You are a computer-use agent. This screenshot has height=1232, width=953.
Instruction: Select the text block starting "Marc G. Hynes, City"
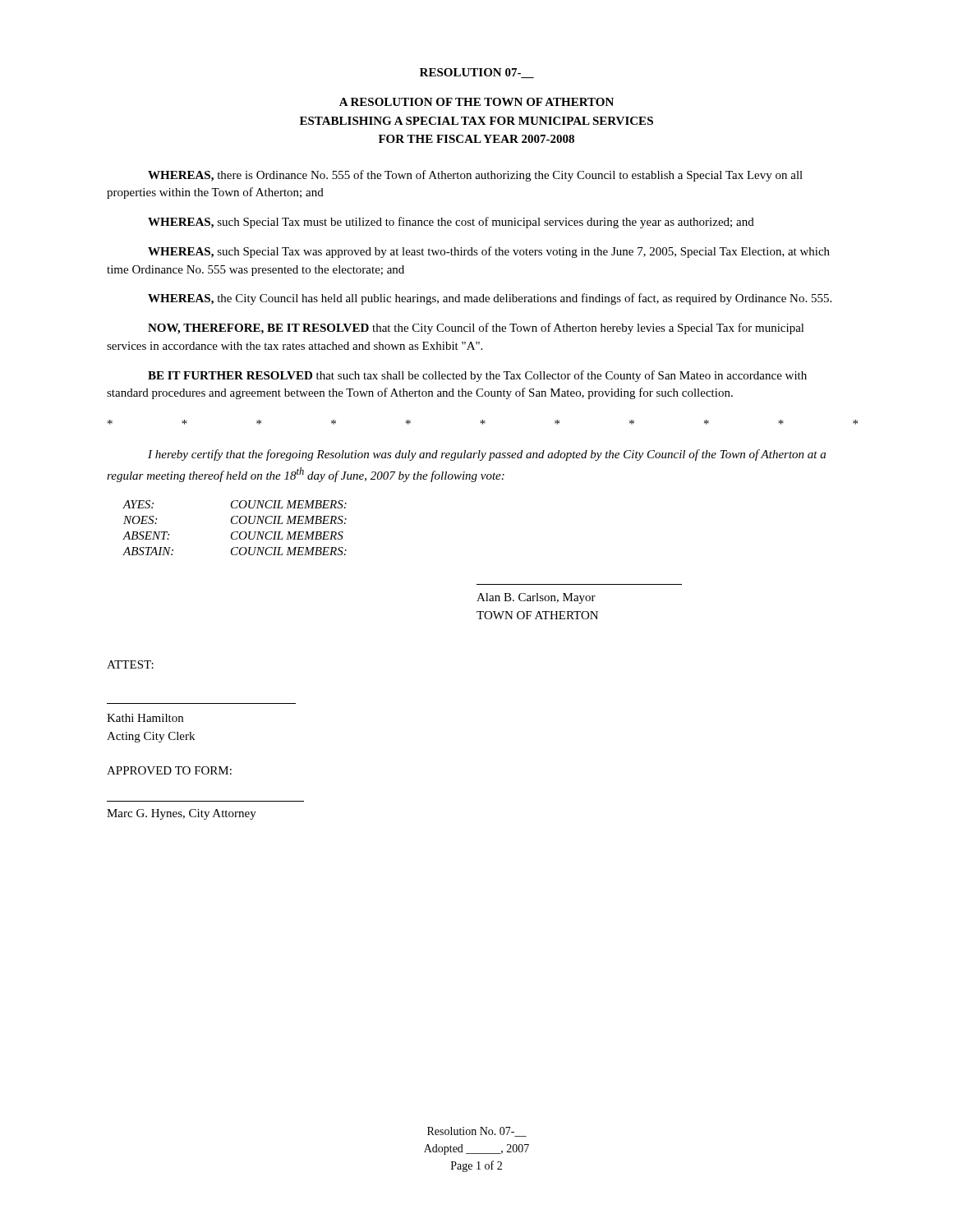click(181, 813)
